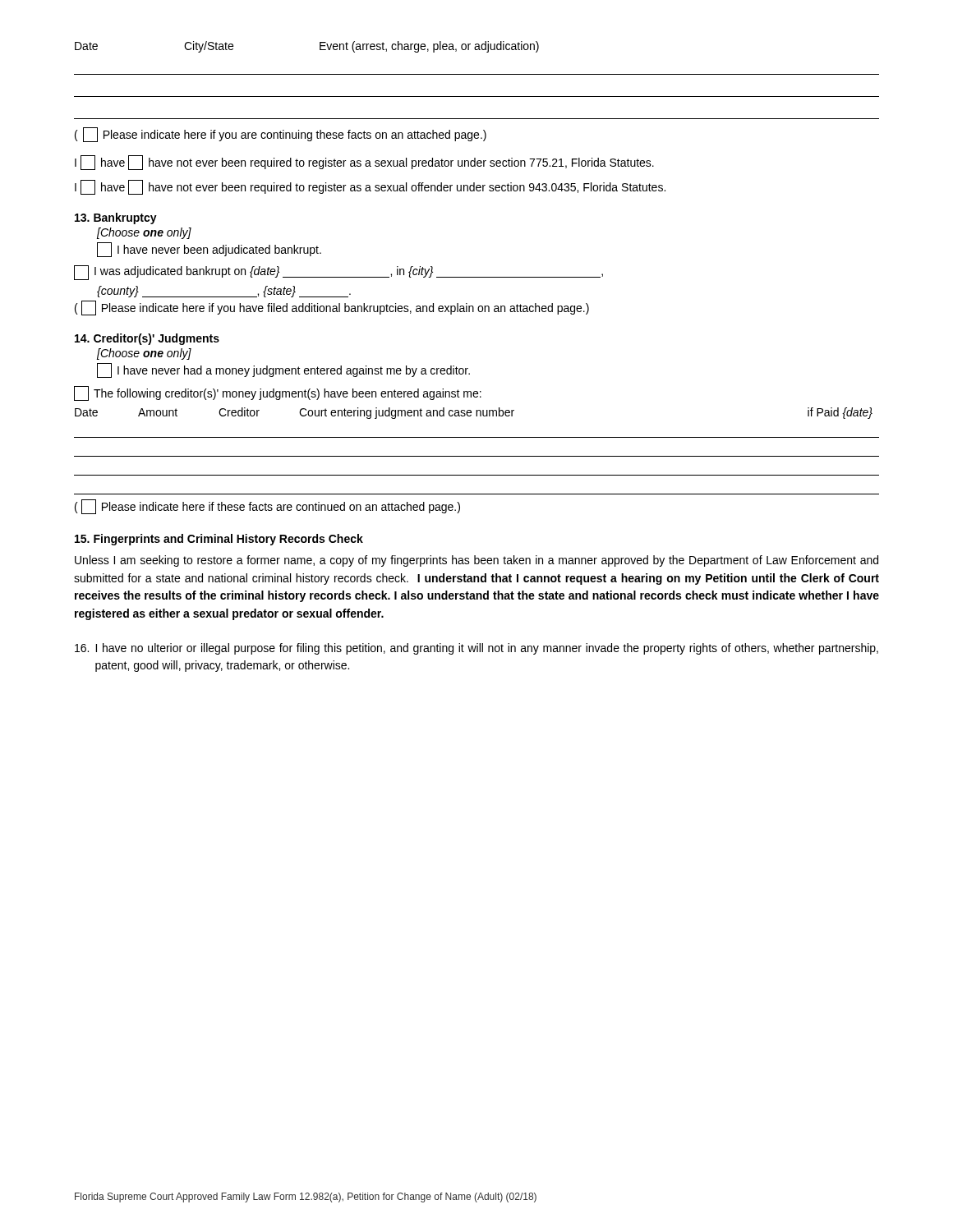The height and width of the screenshot is (1232, 953).
Task: Select the text starting "15.Fingerprints and Criminal History Records Check"
Action: coord(218,539)
